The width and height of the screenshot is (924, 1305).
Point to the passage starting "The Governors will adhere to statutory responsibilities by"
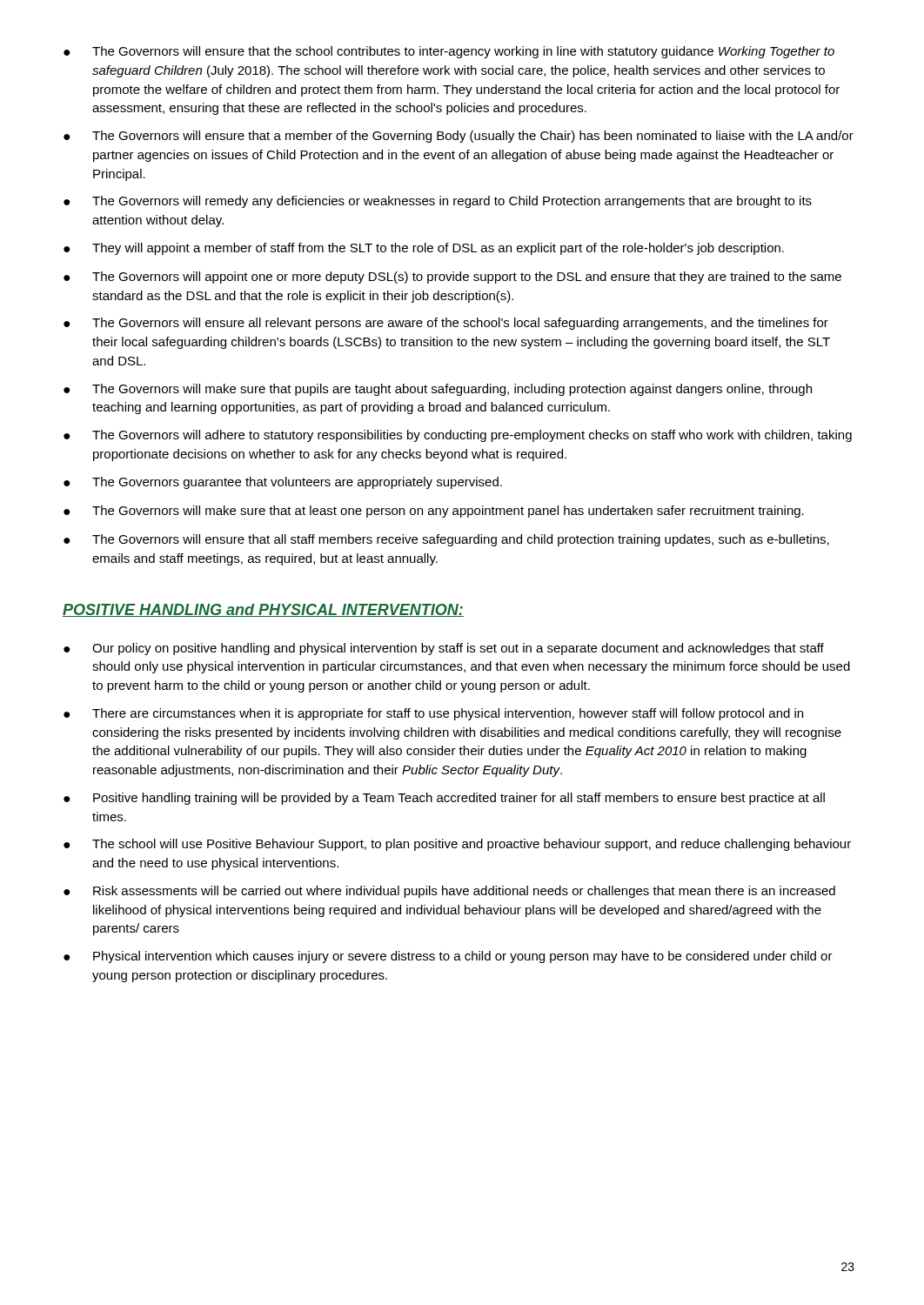[473, 444]
